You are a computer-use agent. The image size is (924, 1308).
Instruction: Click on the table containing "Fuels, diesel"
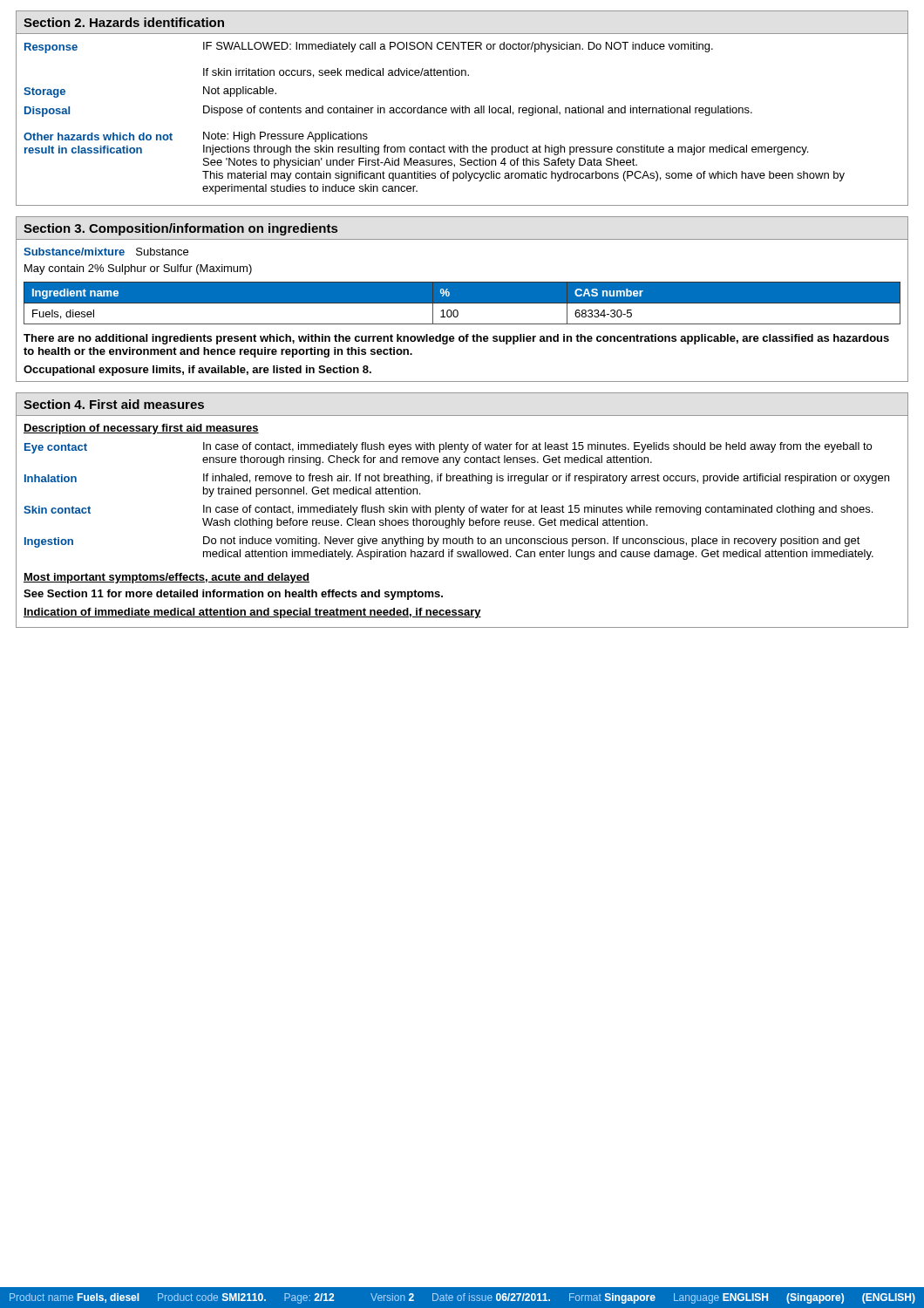point(462,303)
